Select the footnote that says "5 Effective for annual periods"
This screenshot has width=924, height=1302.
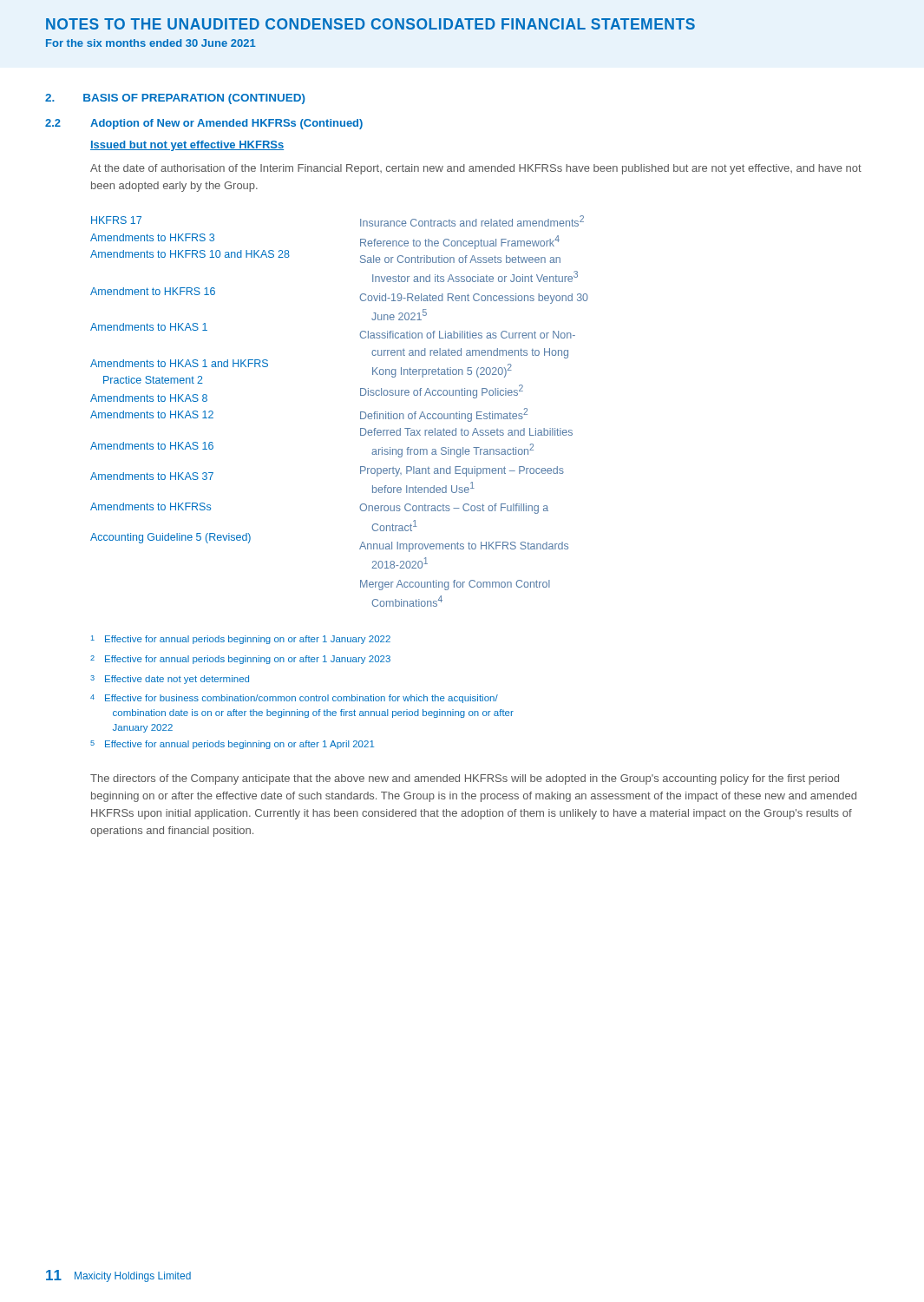click(232, 746)
